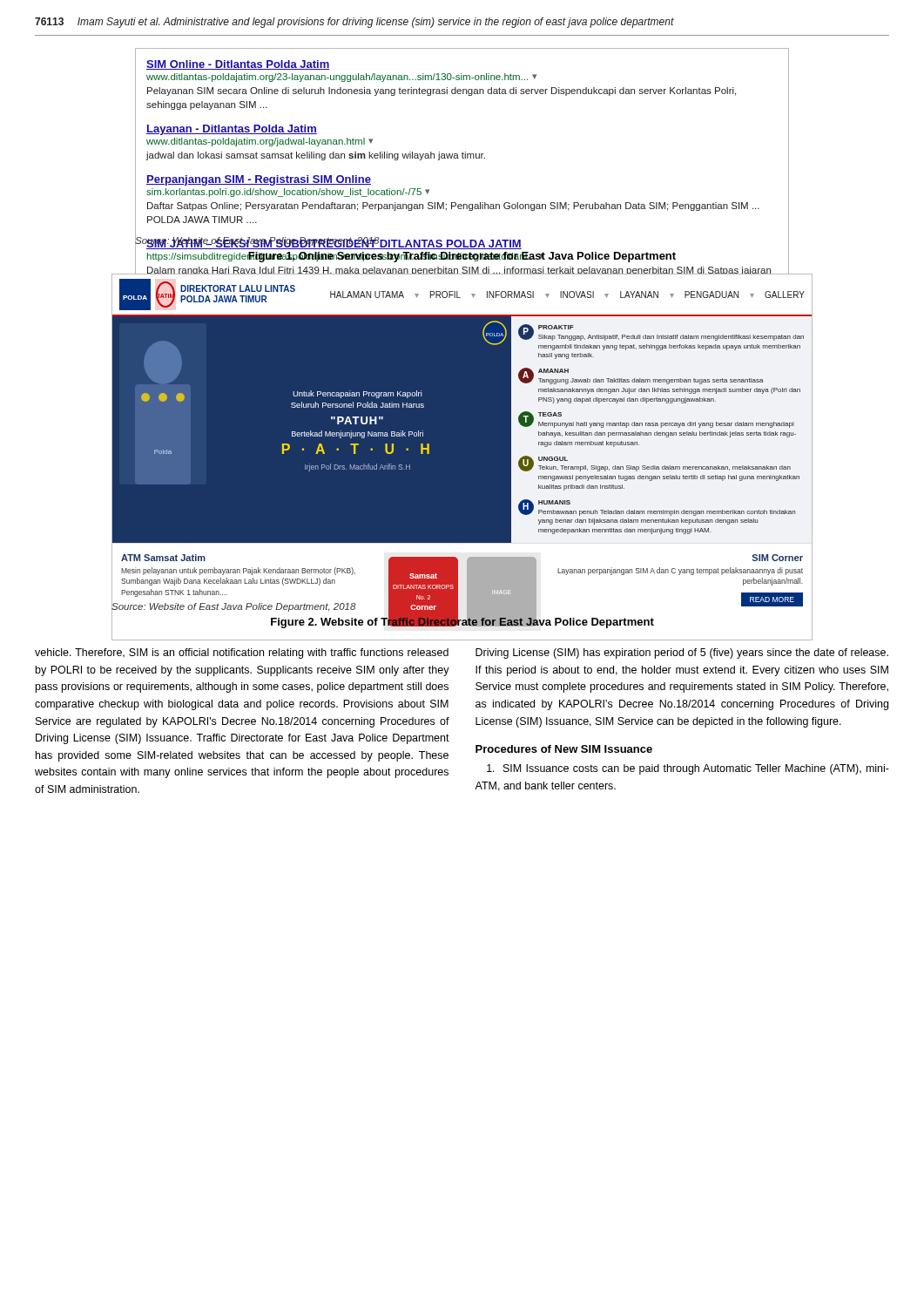Image resolution: width=924 pixels, height=1307 pixels.
Task: Click on the text block starting "Driving License (SIM)"
Action: point(682,687)
